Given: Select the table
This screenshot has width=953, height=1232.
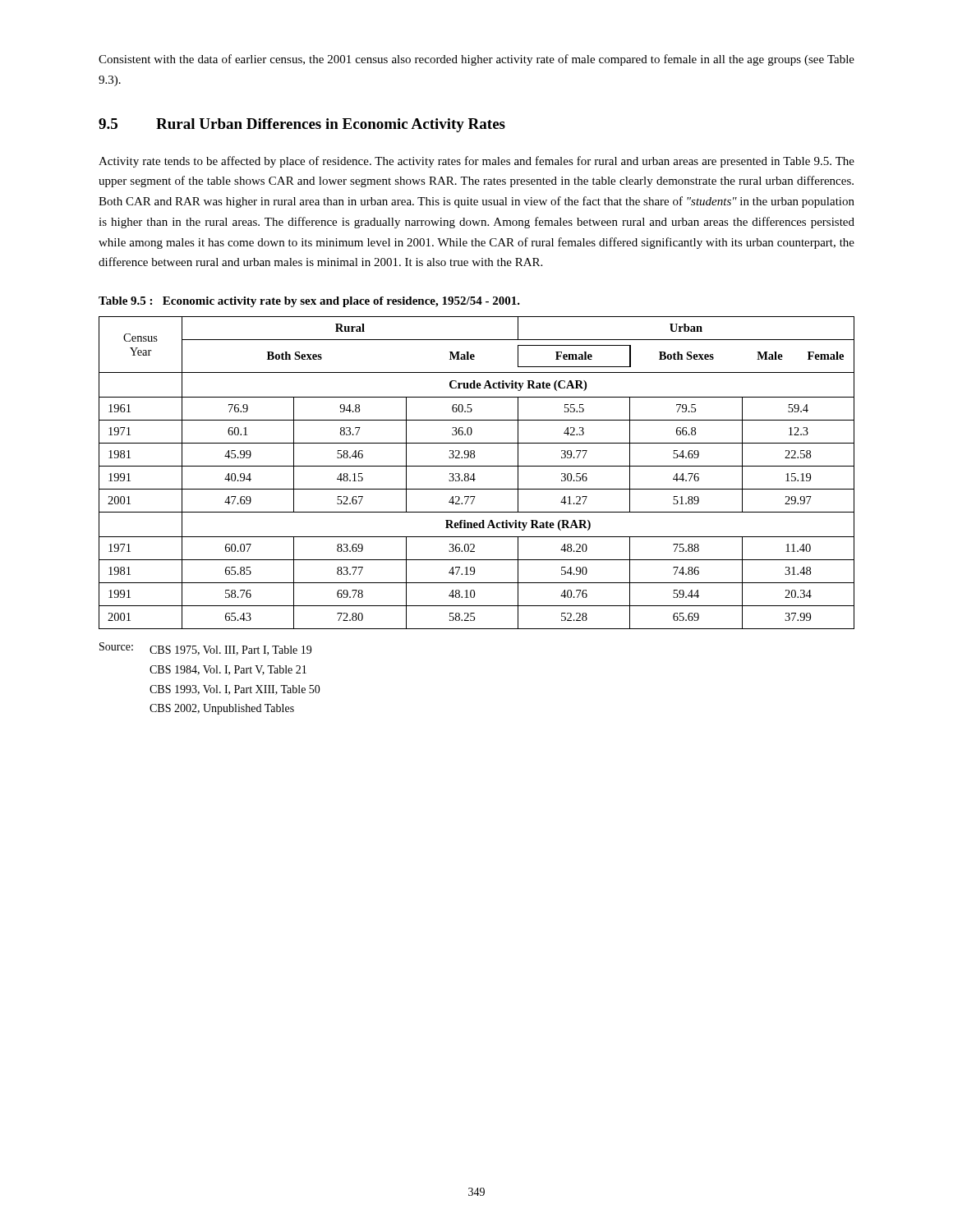Looking at the screenshot, I should tap(476, 473).
